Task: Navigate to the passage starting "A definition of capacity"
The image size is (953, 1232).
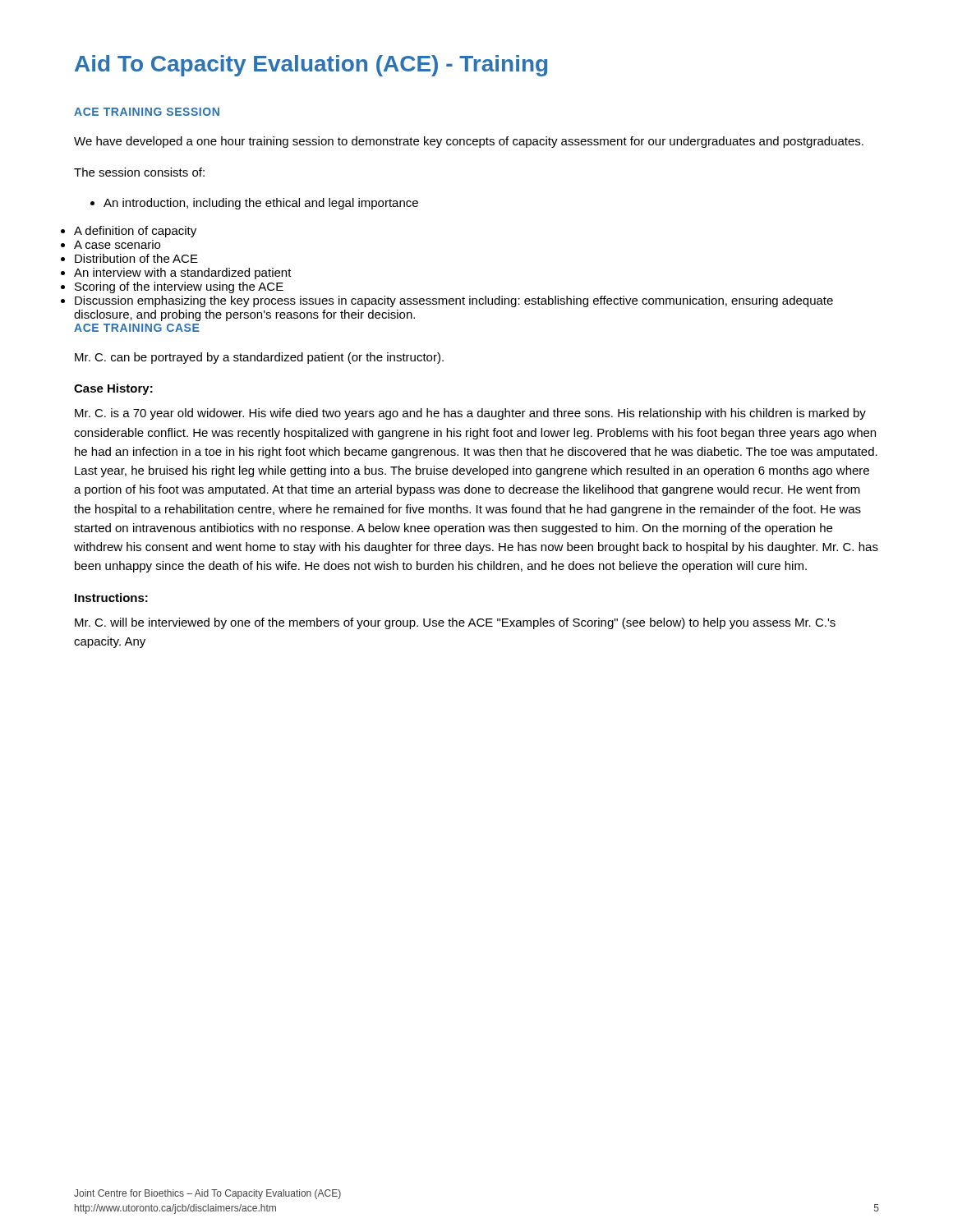Action: pyautogui.click(x=135, y=232)
